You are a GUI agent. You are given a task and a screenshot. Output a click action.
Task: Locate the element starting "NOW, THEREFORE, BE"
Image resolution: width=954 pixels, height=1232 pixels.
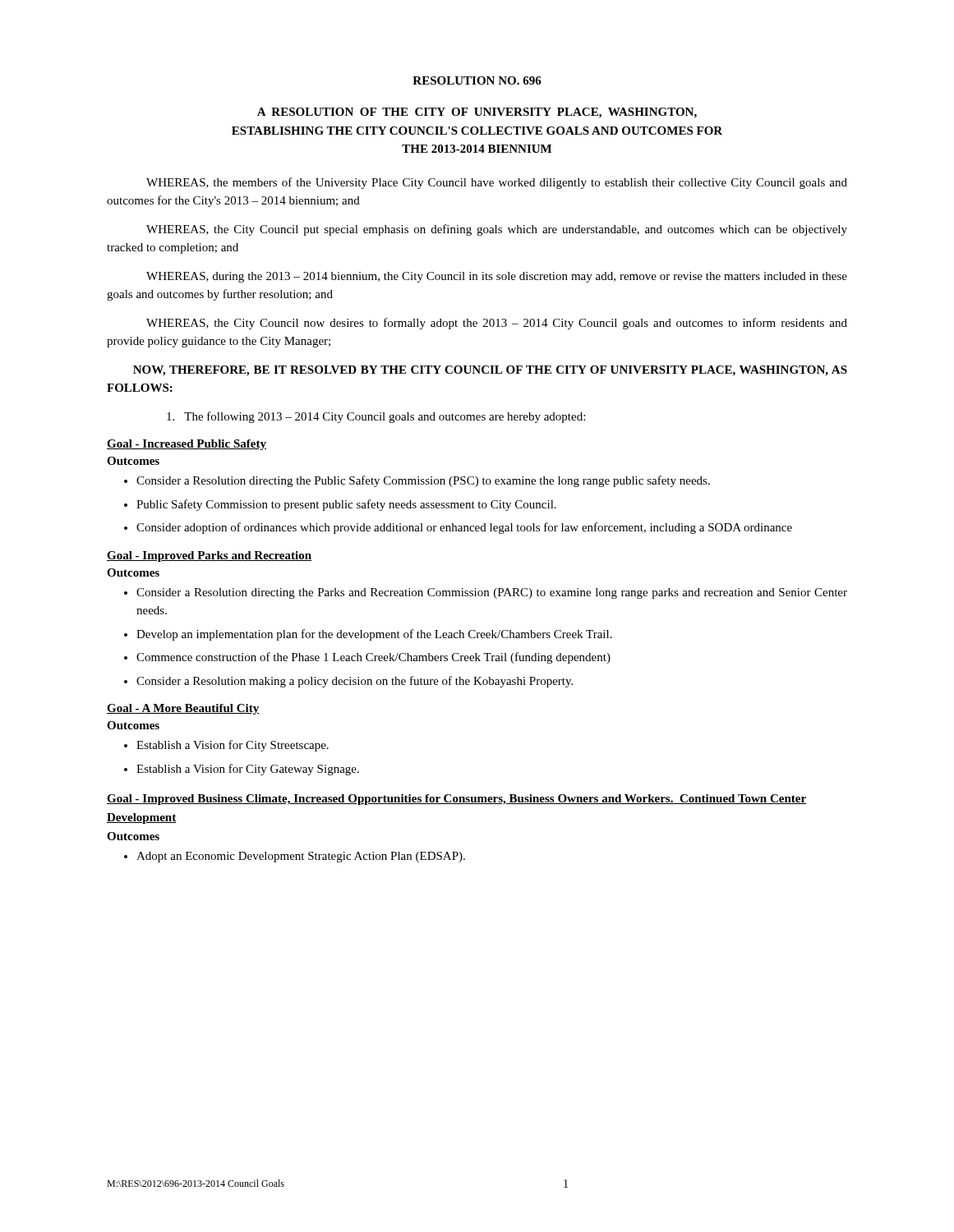(x=477, y=378)
